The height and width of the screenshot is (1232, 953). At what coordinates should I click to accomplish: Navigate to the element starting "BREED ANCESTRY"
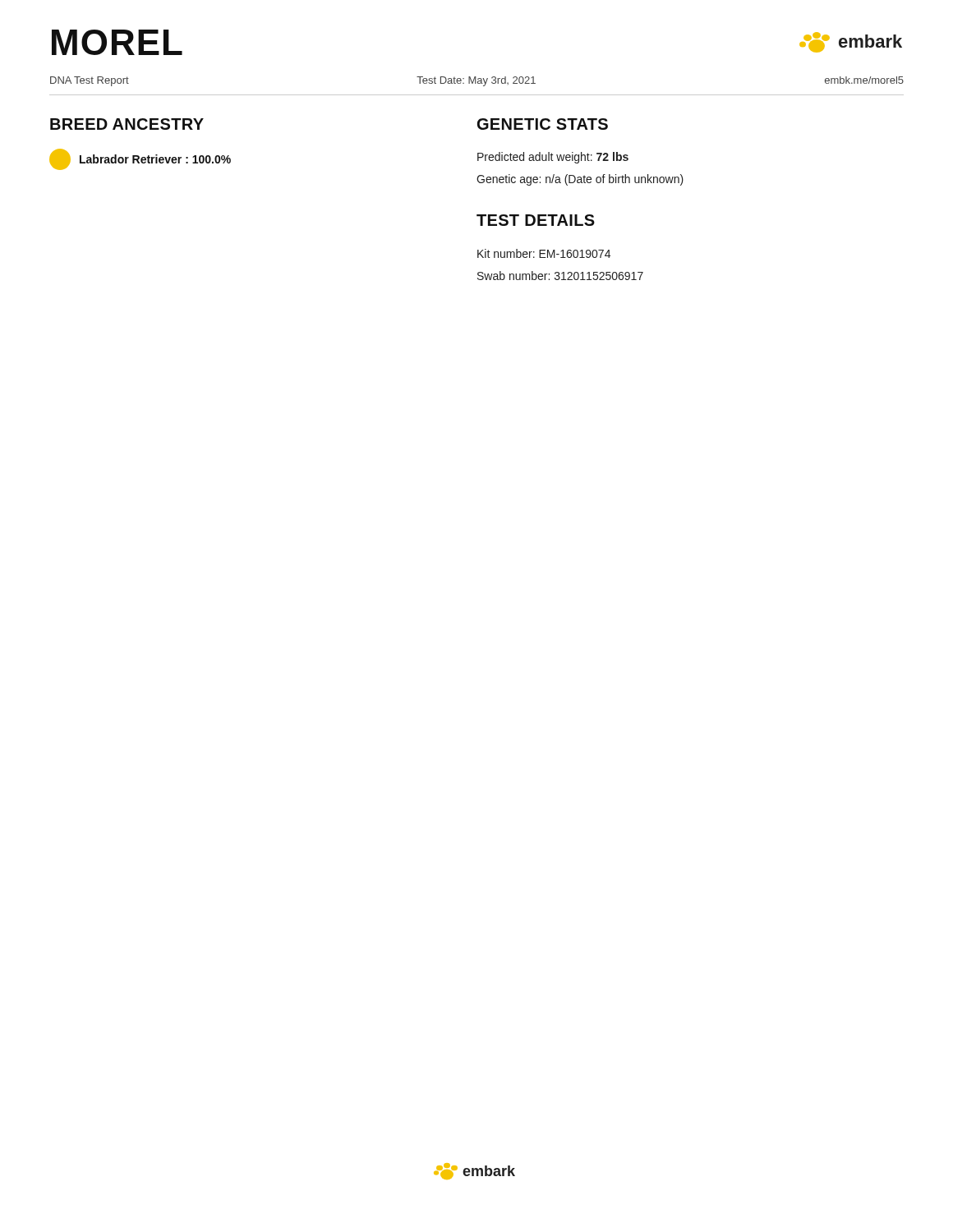pyautogui.click(x=127, y=124)
